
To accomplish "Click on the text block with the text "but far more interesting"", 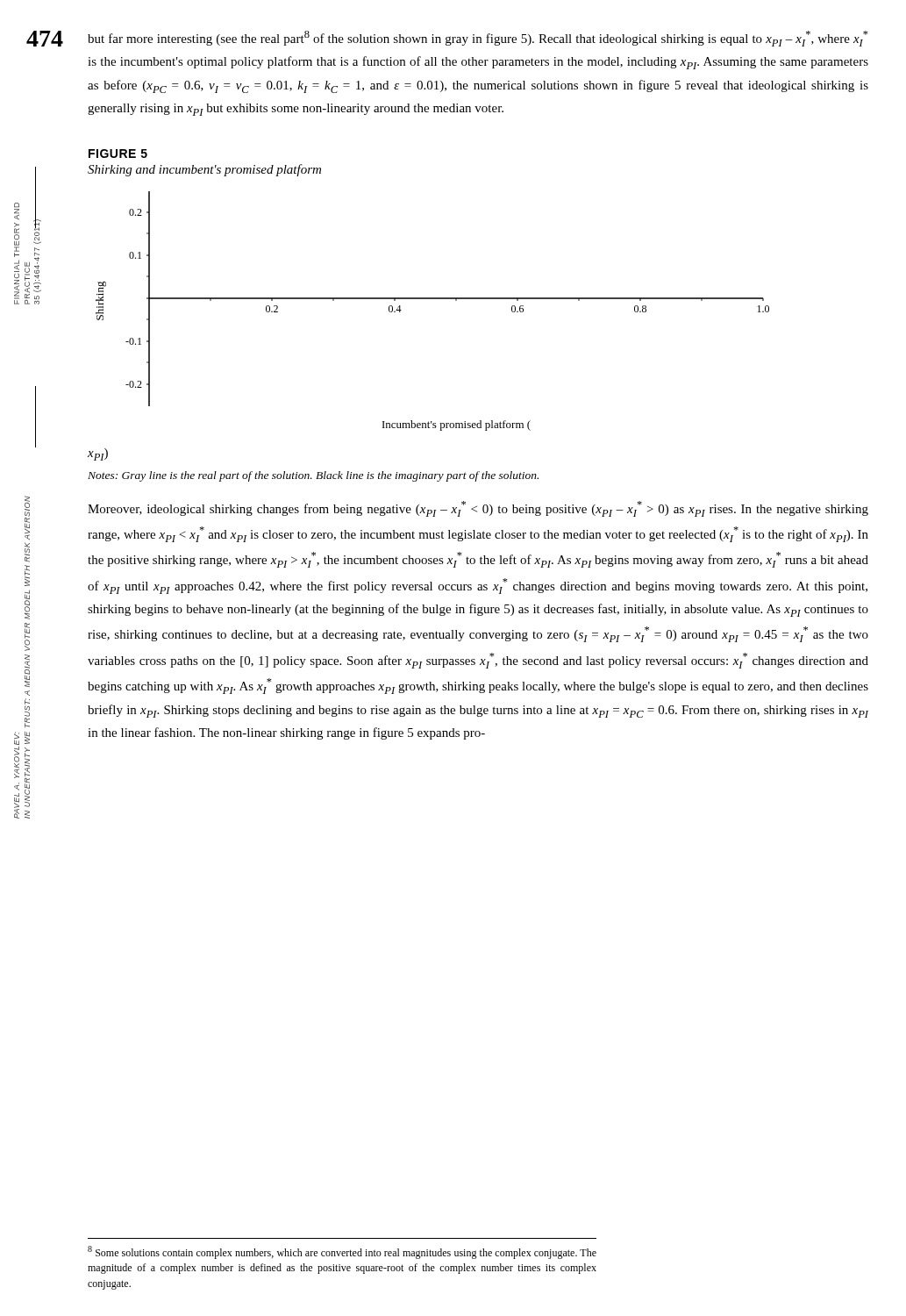I will [x=478, y=73].
